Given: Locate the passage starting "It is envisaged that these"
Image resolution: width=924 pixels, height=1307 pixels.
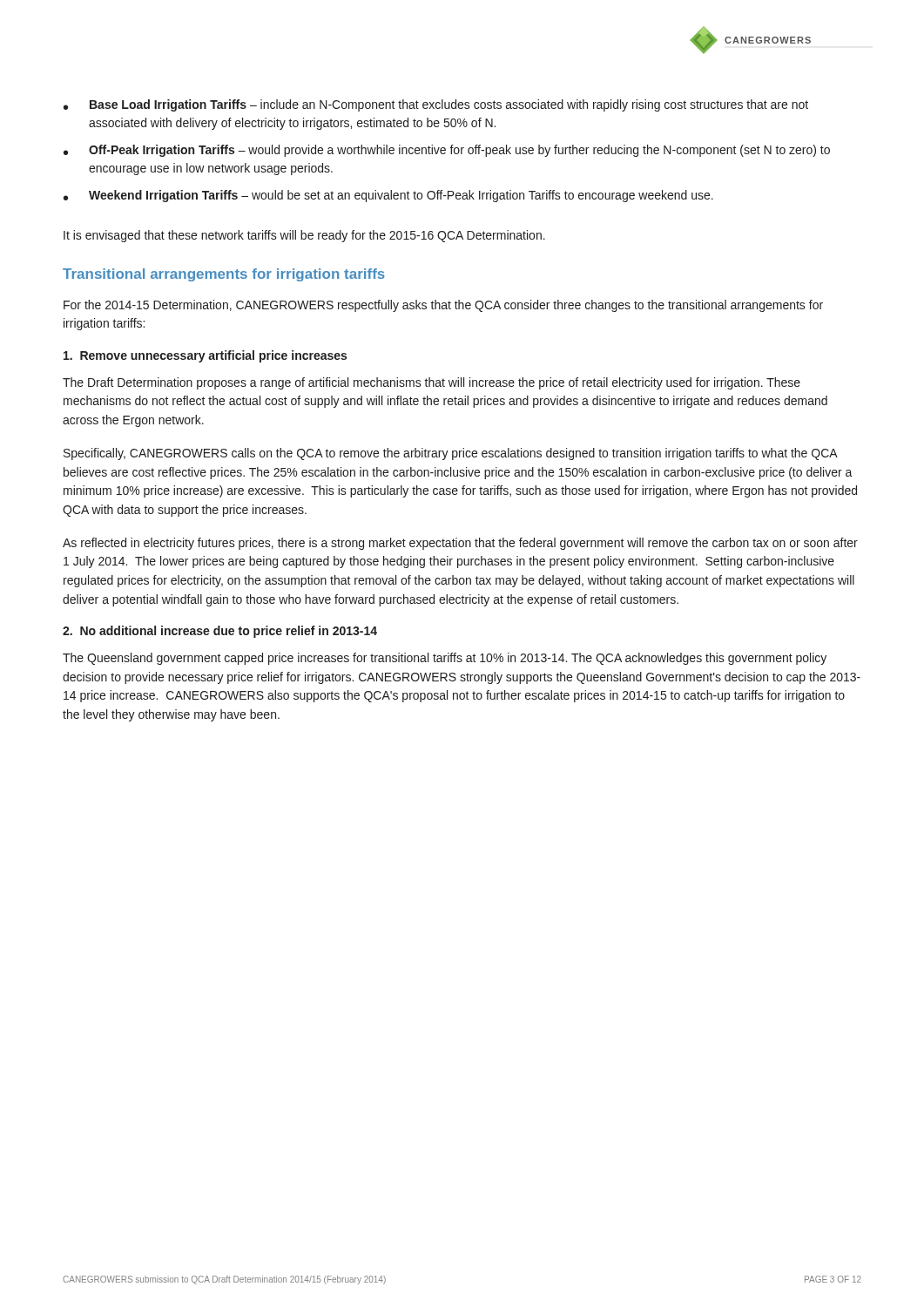Looking at the screenshot, I should point(304,235).
